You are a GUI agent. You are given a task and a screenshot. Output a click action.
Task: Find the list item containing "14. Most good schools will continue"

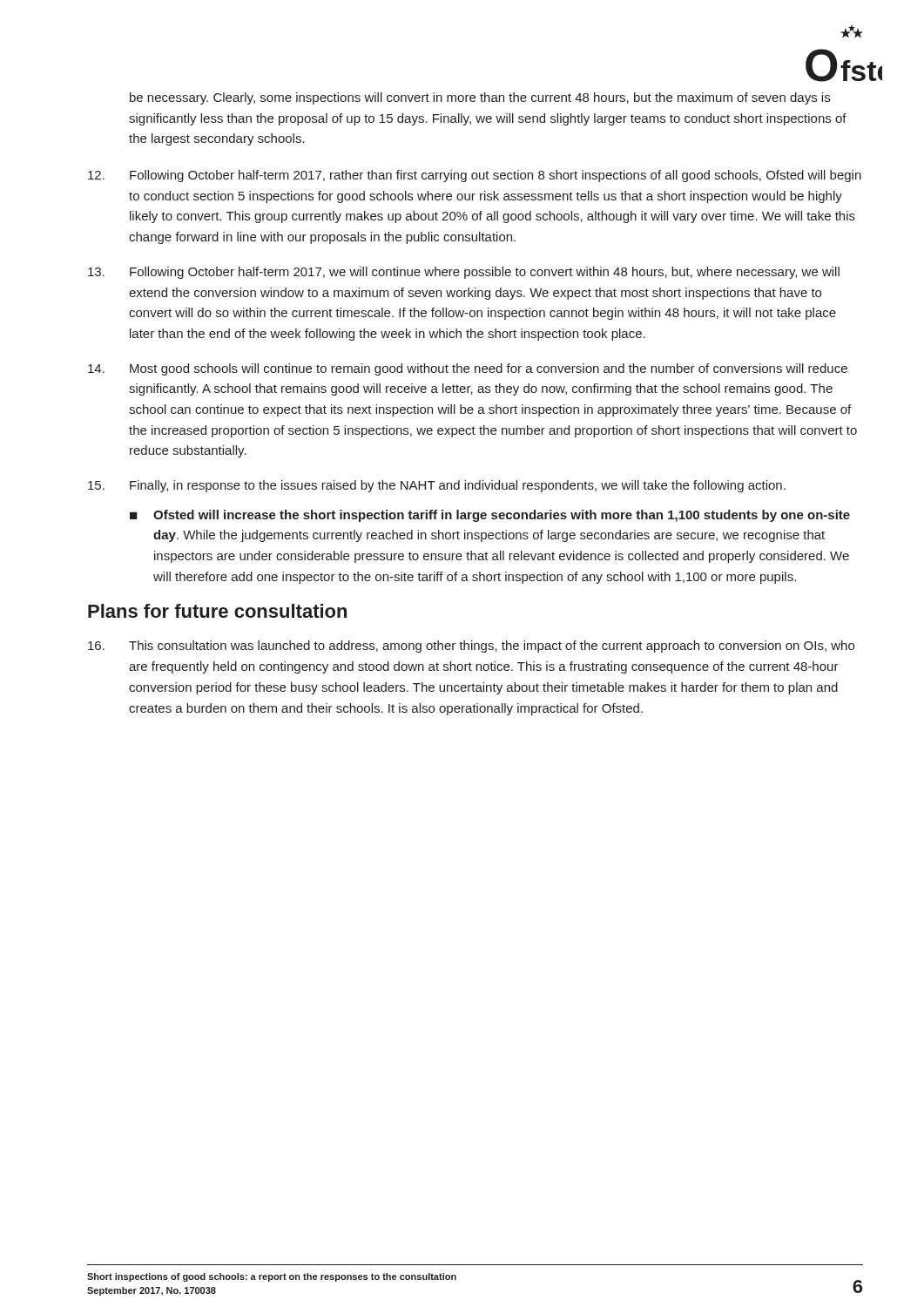[475, 409]
